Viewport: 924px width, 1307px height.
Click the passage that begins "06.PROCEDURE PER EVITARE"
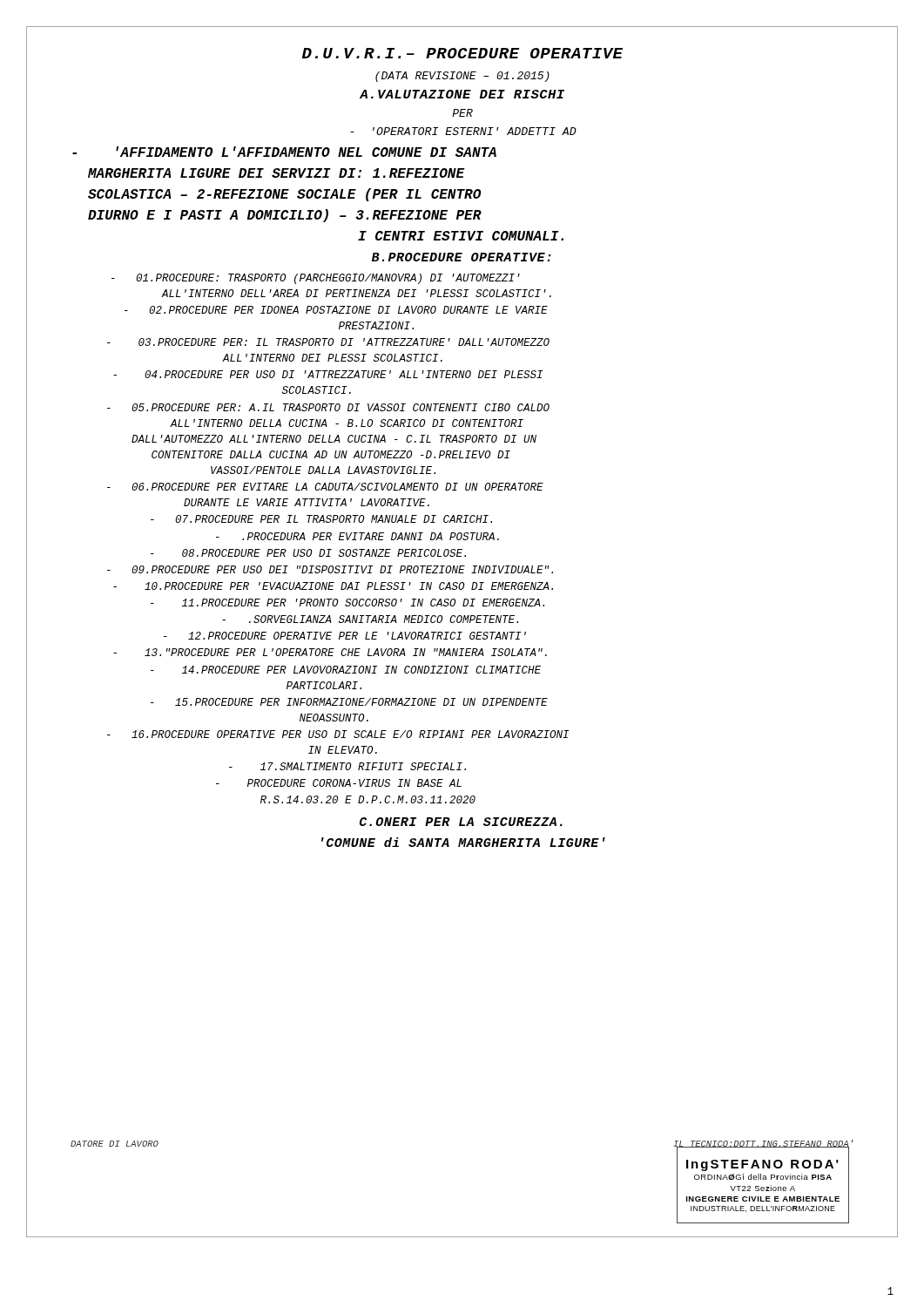(x=311, y=496)
